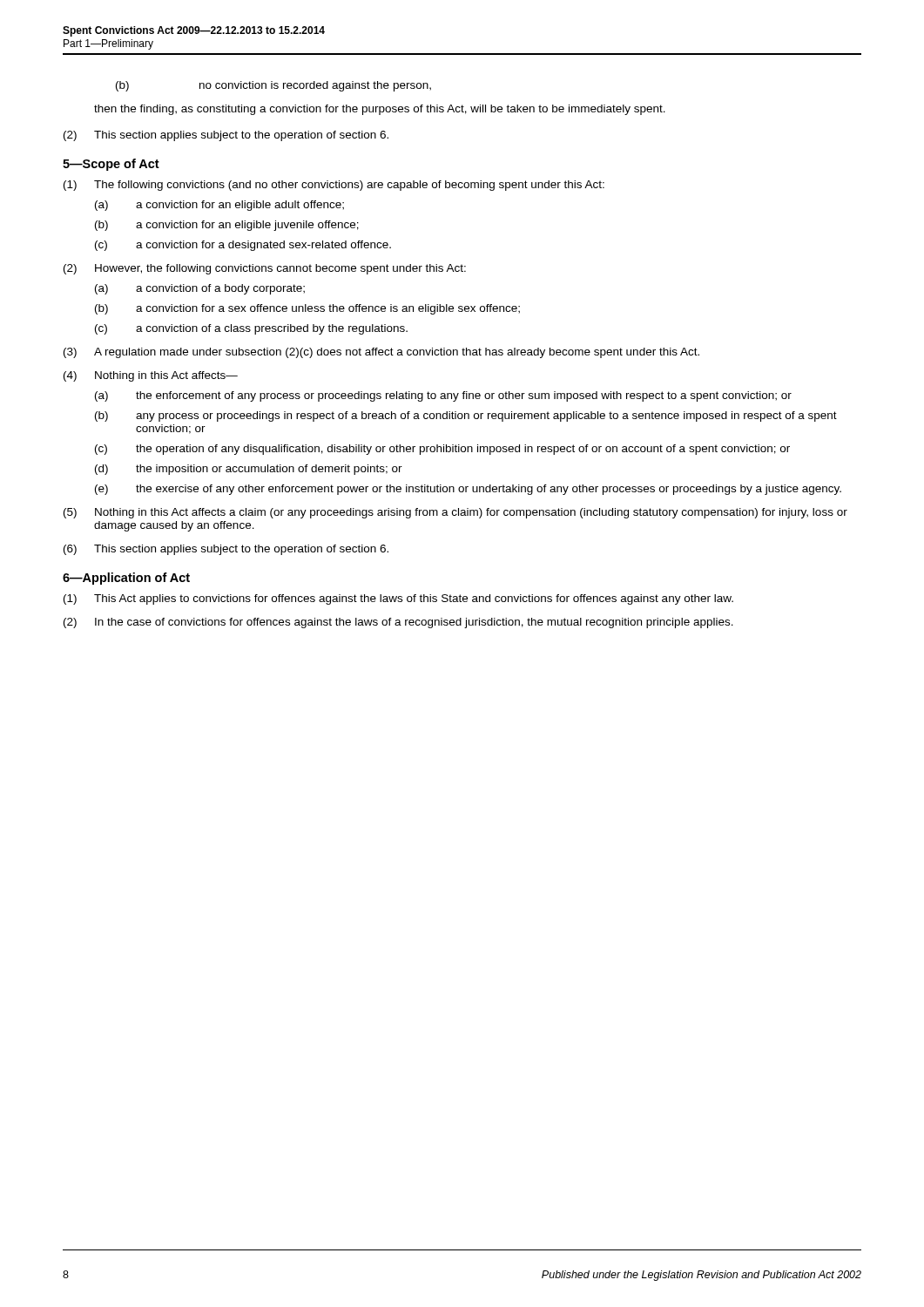The image size is (924, 1307).
Task: Click the passage that begins "(a) the enforcement of any process"
Action: coord(443,395)
